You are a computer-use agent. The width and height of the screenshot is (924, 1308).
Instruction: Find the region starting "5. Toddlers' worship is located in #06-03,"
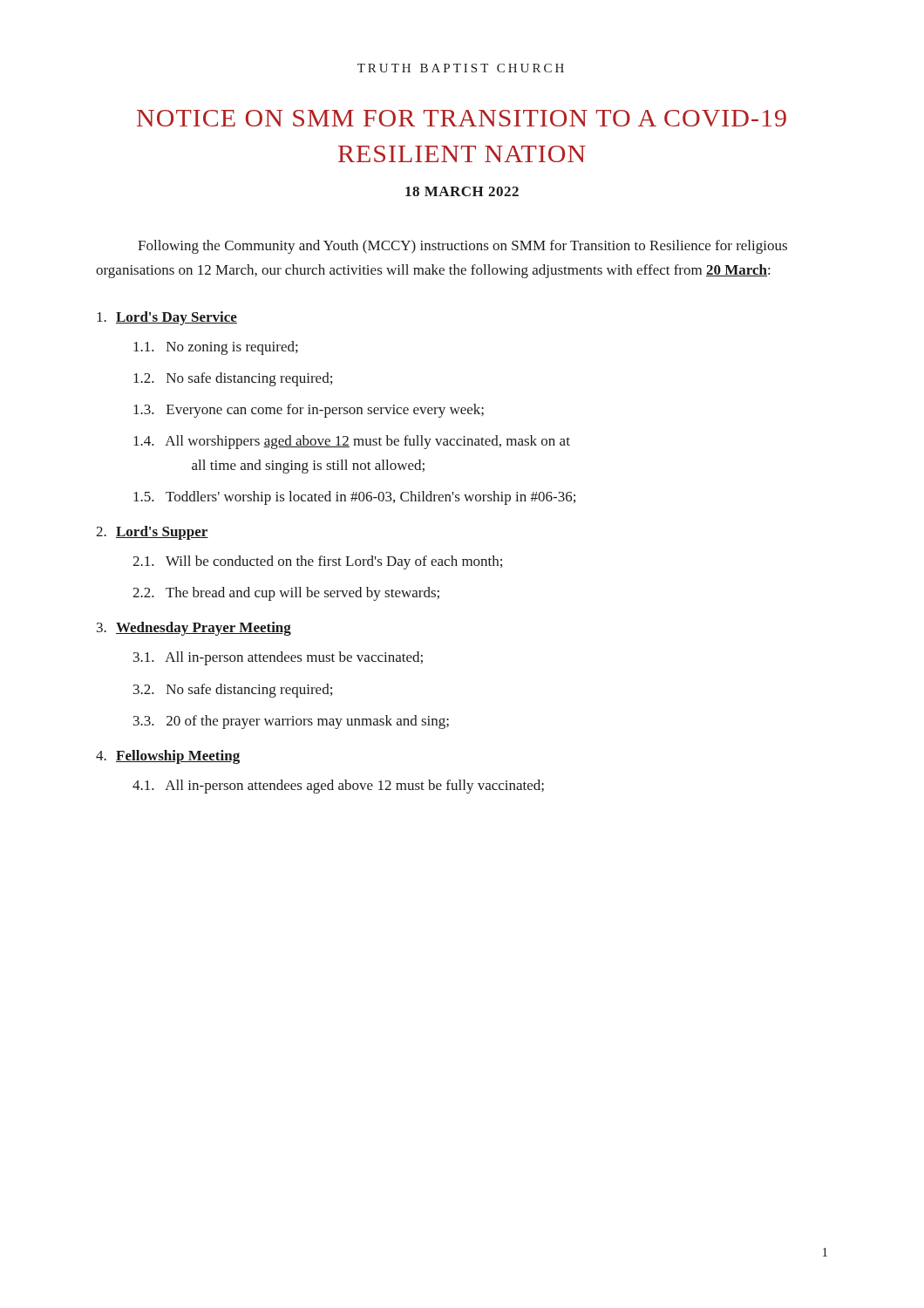click(355, 497)
